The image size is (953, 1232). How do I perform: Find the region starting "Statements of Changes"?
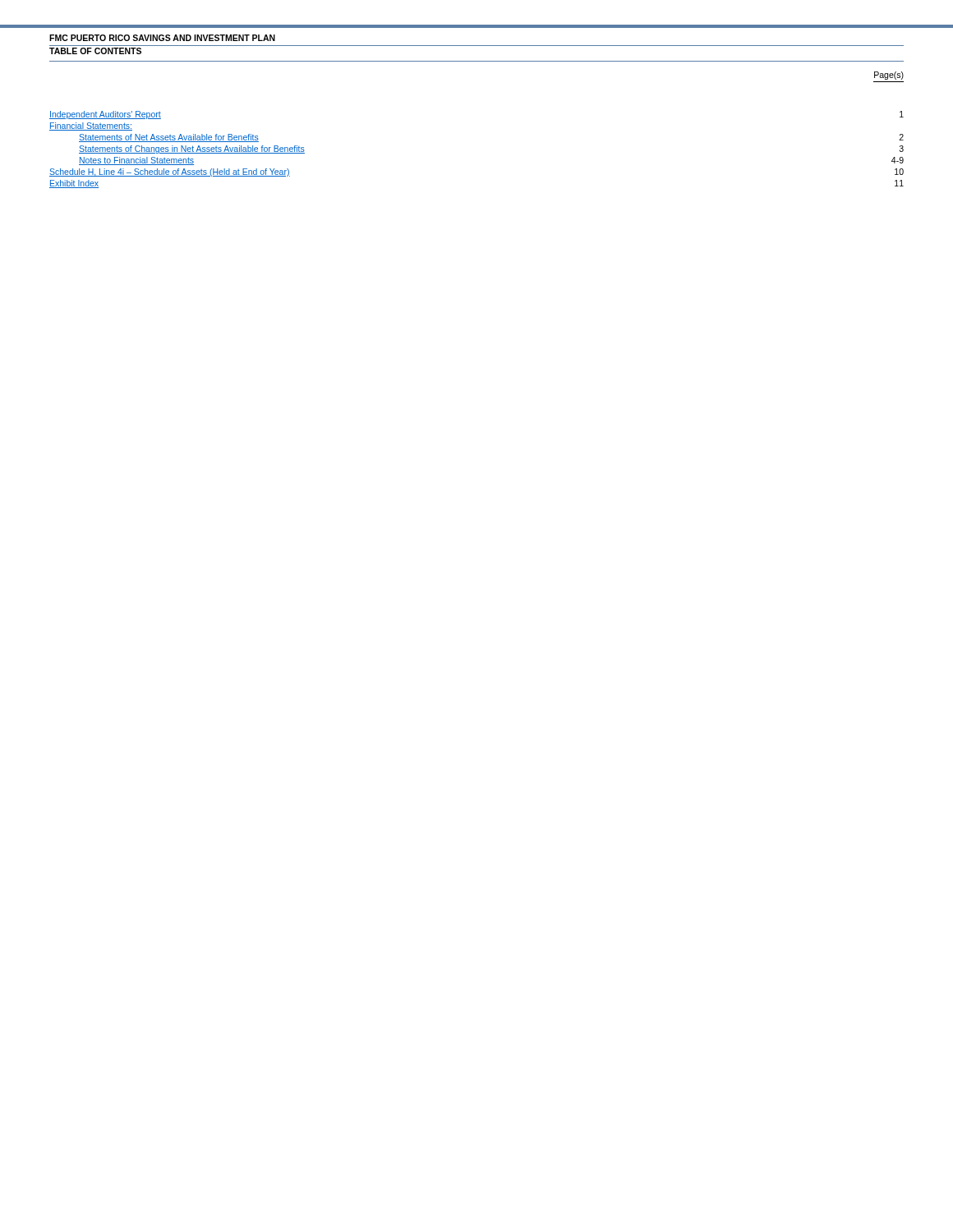point(191,149)
